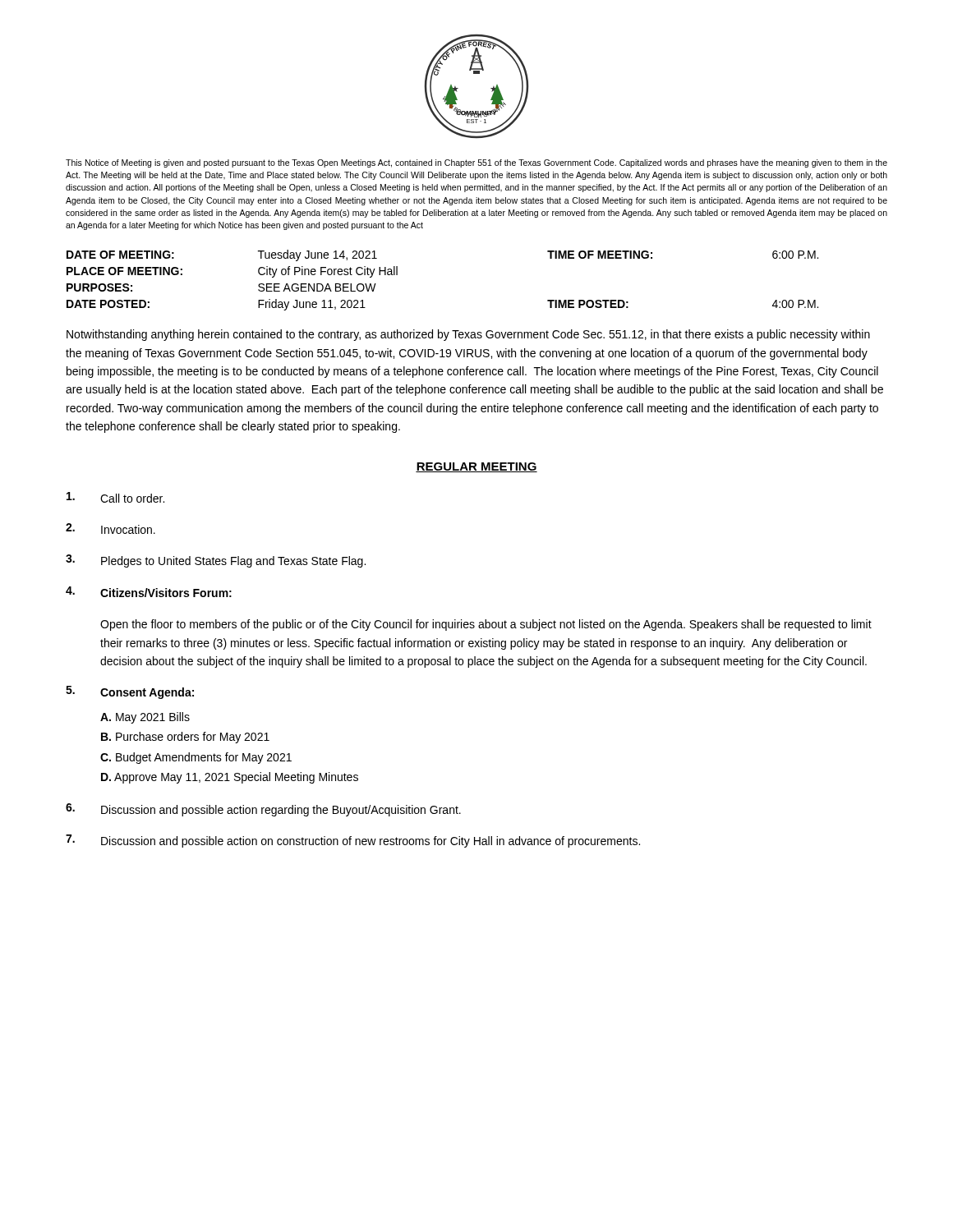This screenshot has height=1232, width=953.
Task: Point to the block beginning "6. Discussion and possible action regarding the Buyout/Acquisition"
Action: (x=263, y=810)
